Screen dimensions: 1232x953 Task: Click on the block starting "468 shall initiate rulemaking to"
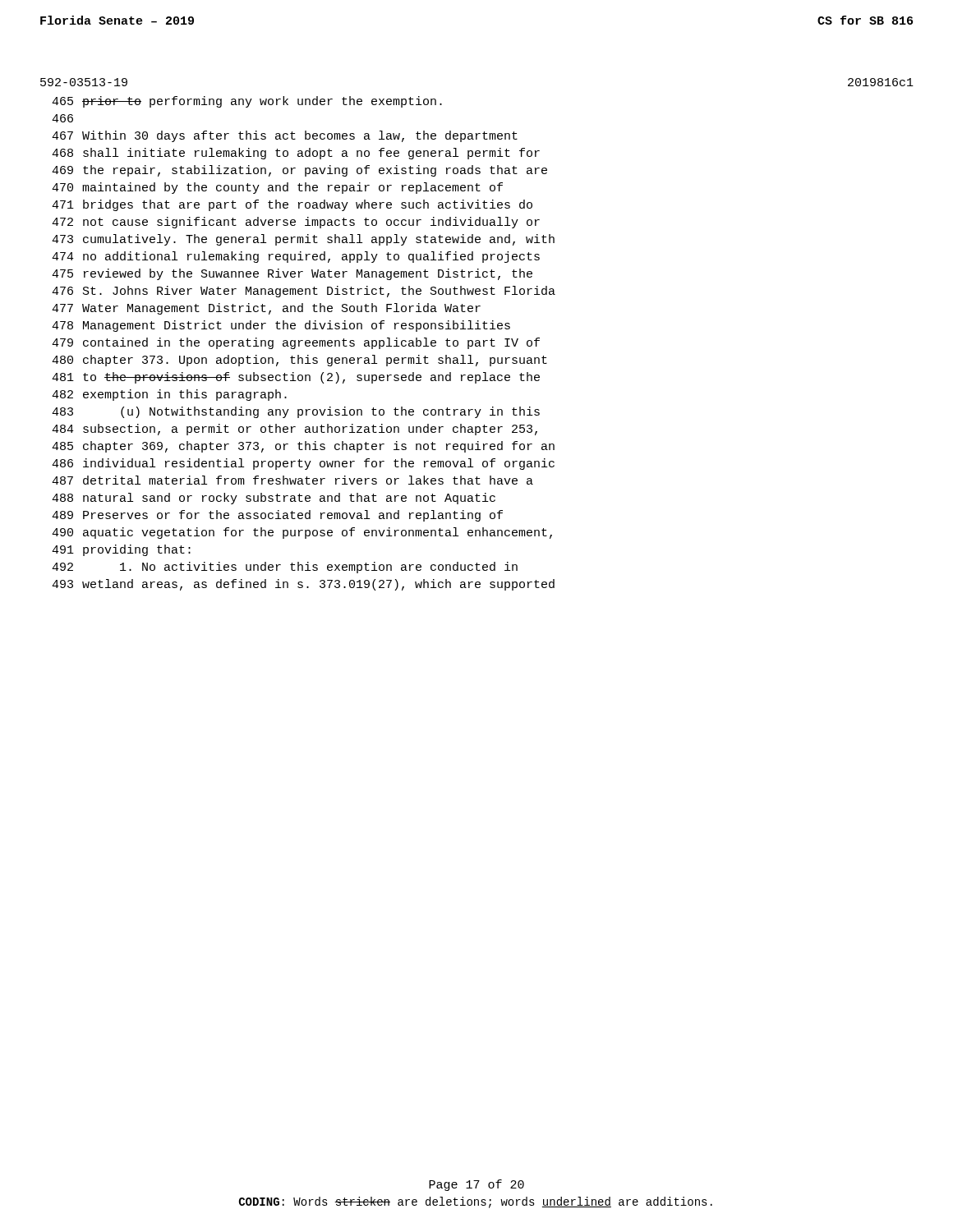pos(476,154)
